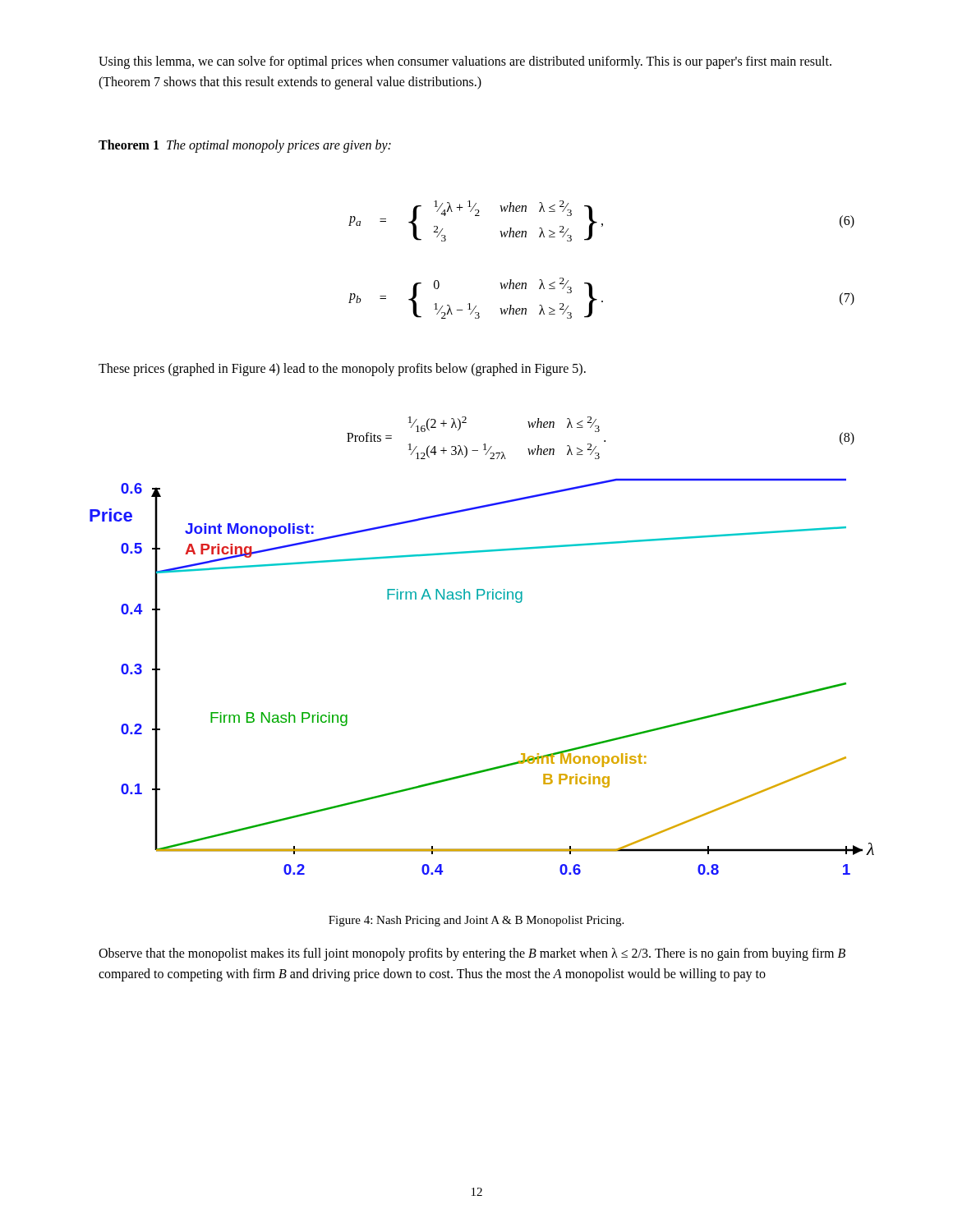The width and height of the screenshot is (953, 1232).
Task: Point to the text block starting "Observe that the monopolist makes its"
Action: (x=472, y=964)
